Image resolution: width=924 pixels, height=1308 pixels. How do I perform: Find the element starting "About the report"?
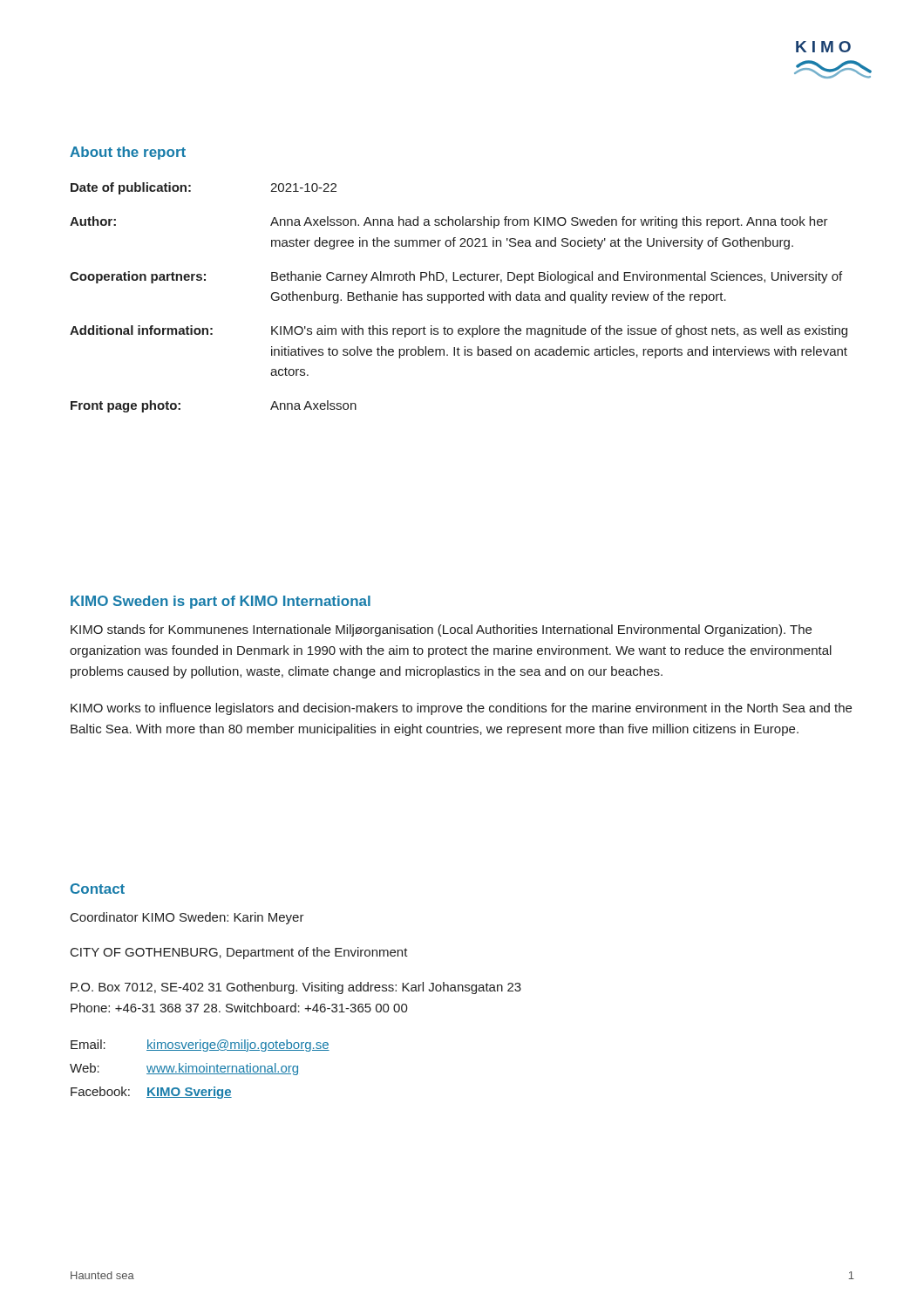(x=128, y=152)
